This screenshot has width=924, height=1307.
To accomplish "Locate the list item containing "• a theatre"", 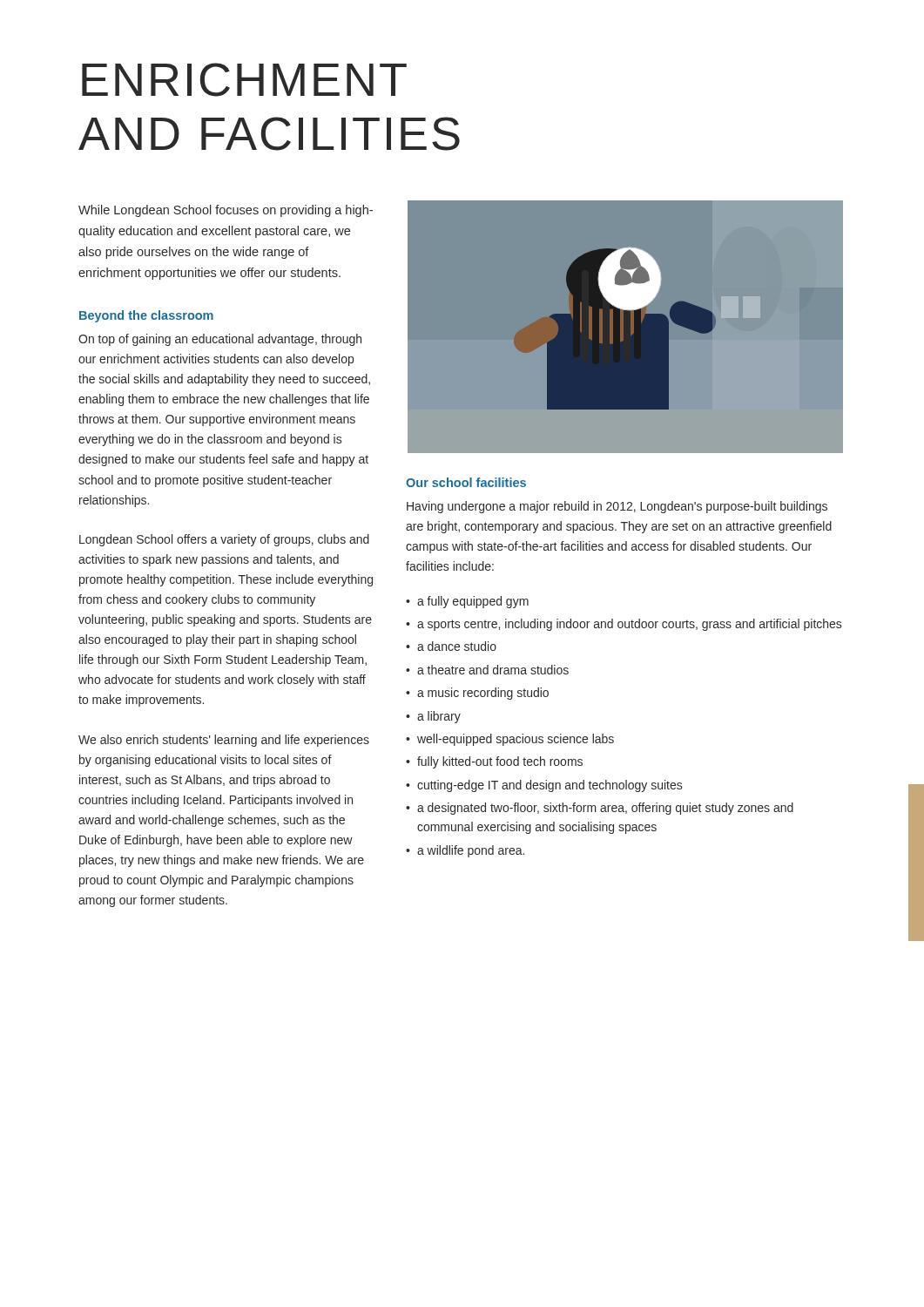I will [x=487, y=670].
